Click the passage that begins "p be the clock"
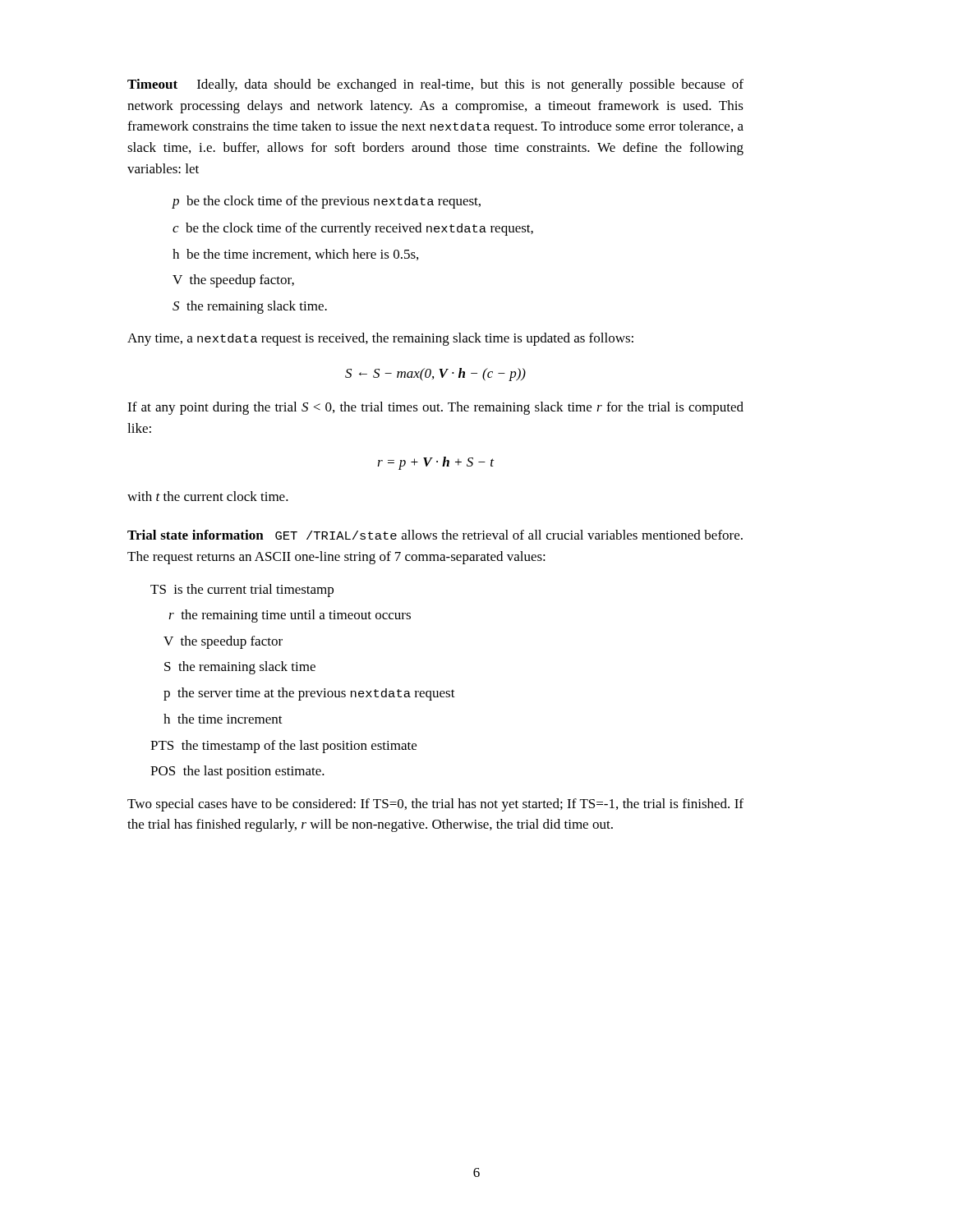This screenshot has height=1232, width=953. [x=327, y=201]
